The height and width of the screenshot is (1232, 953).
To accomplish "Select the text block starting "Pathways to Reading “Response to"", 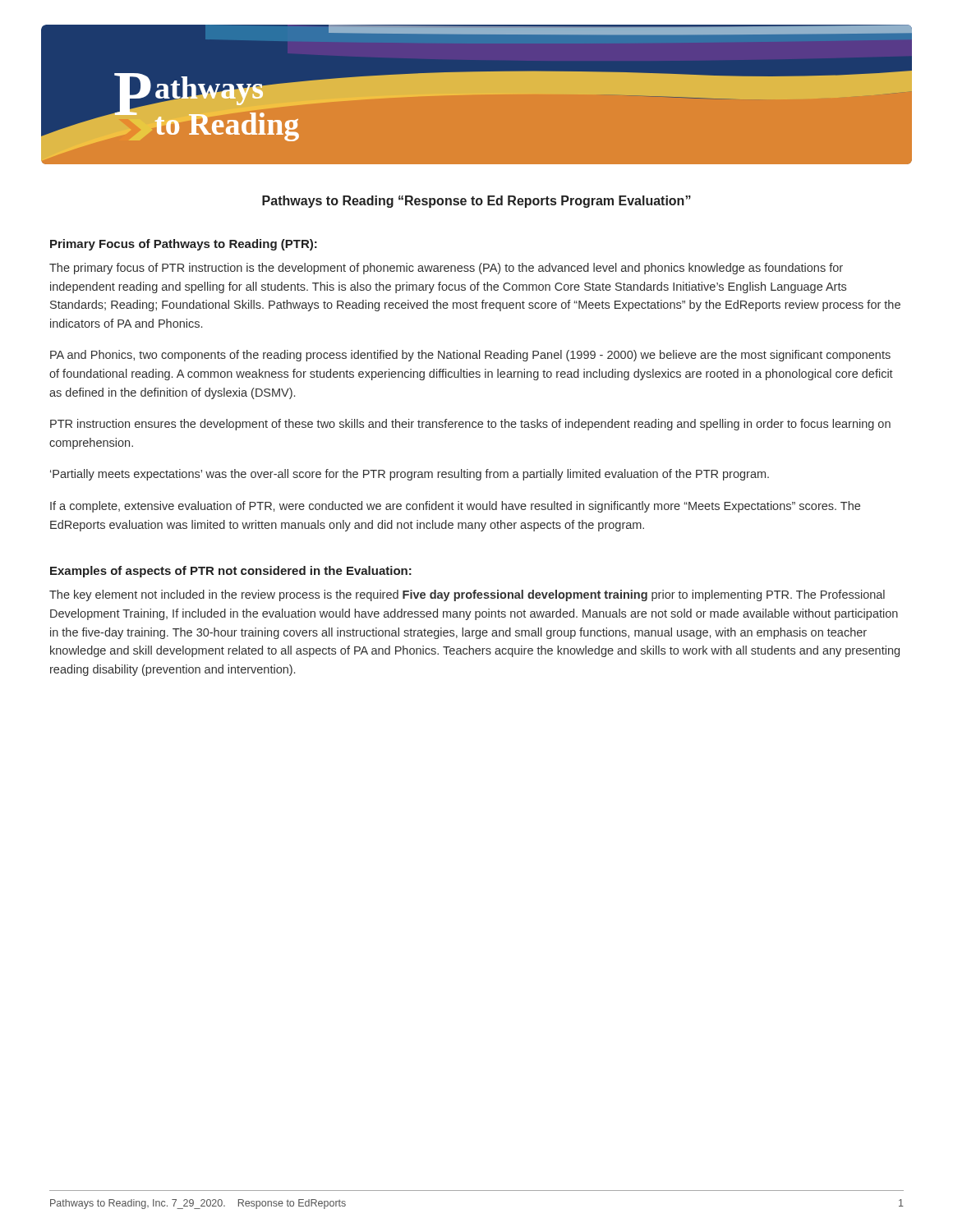I will [476, 201].
